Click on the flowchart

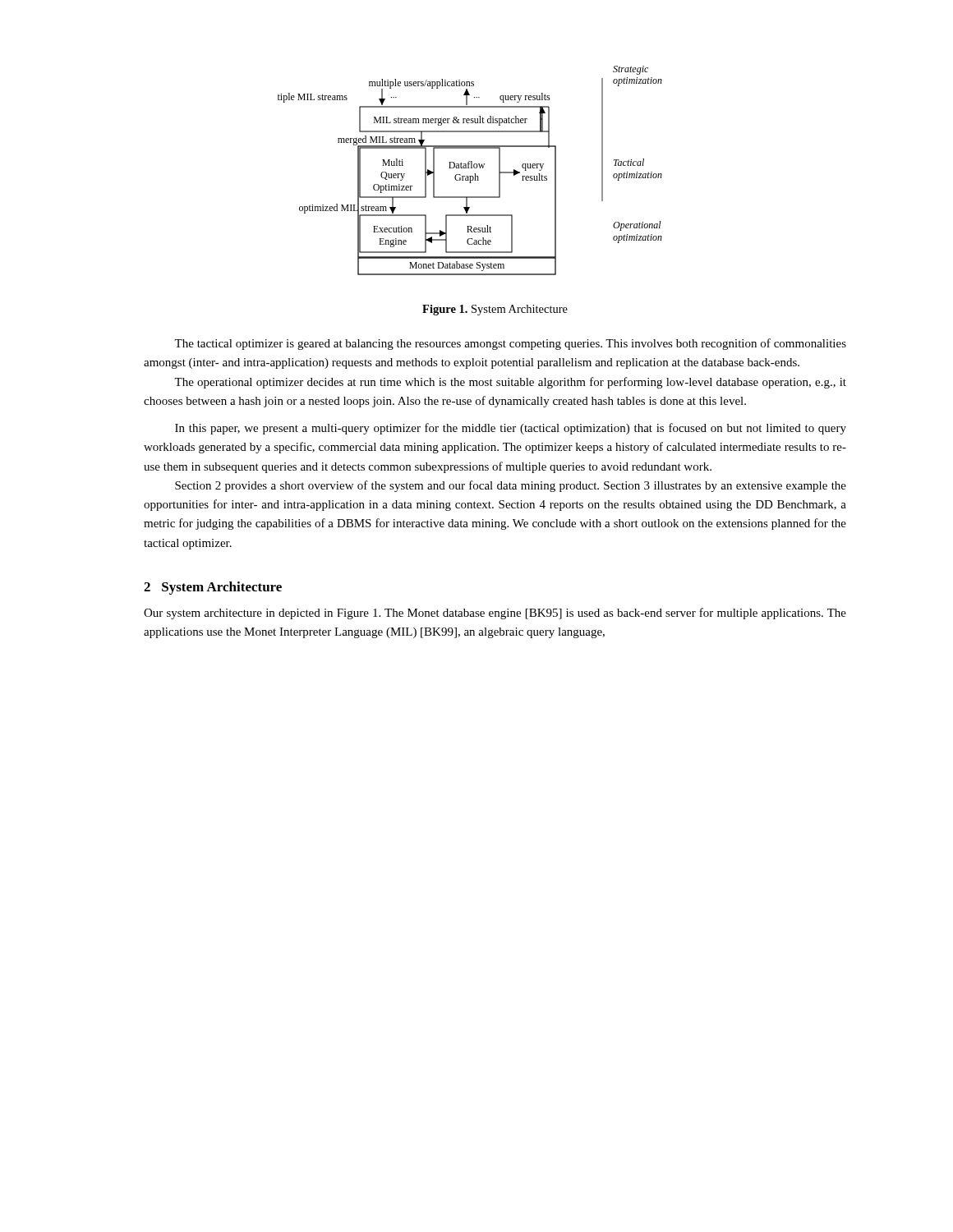point(495,168)
